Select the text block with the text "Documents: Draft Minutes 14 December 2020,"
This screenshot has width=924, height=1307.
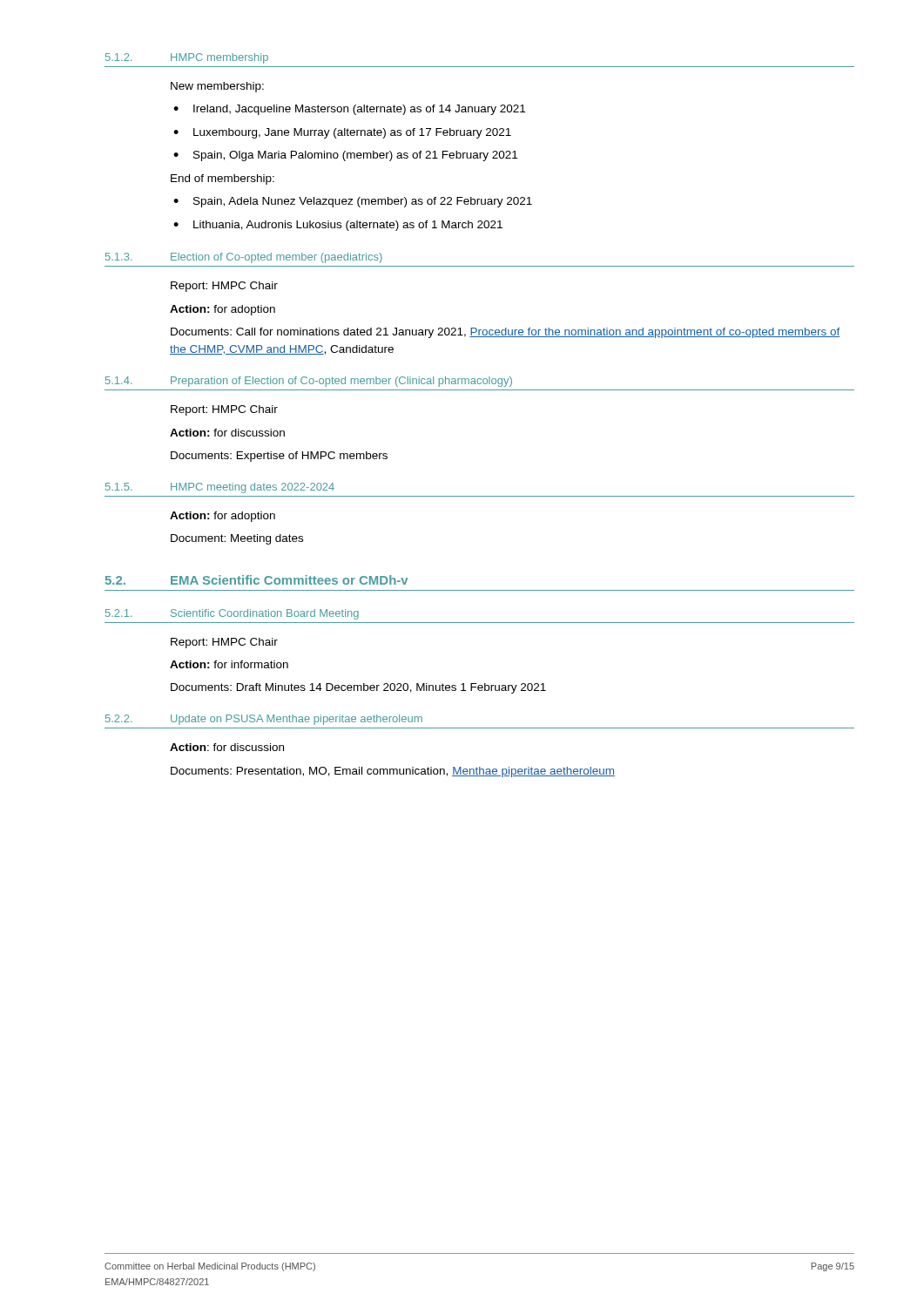[358, 687]
